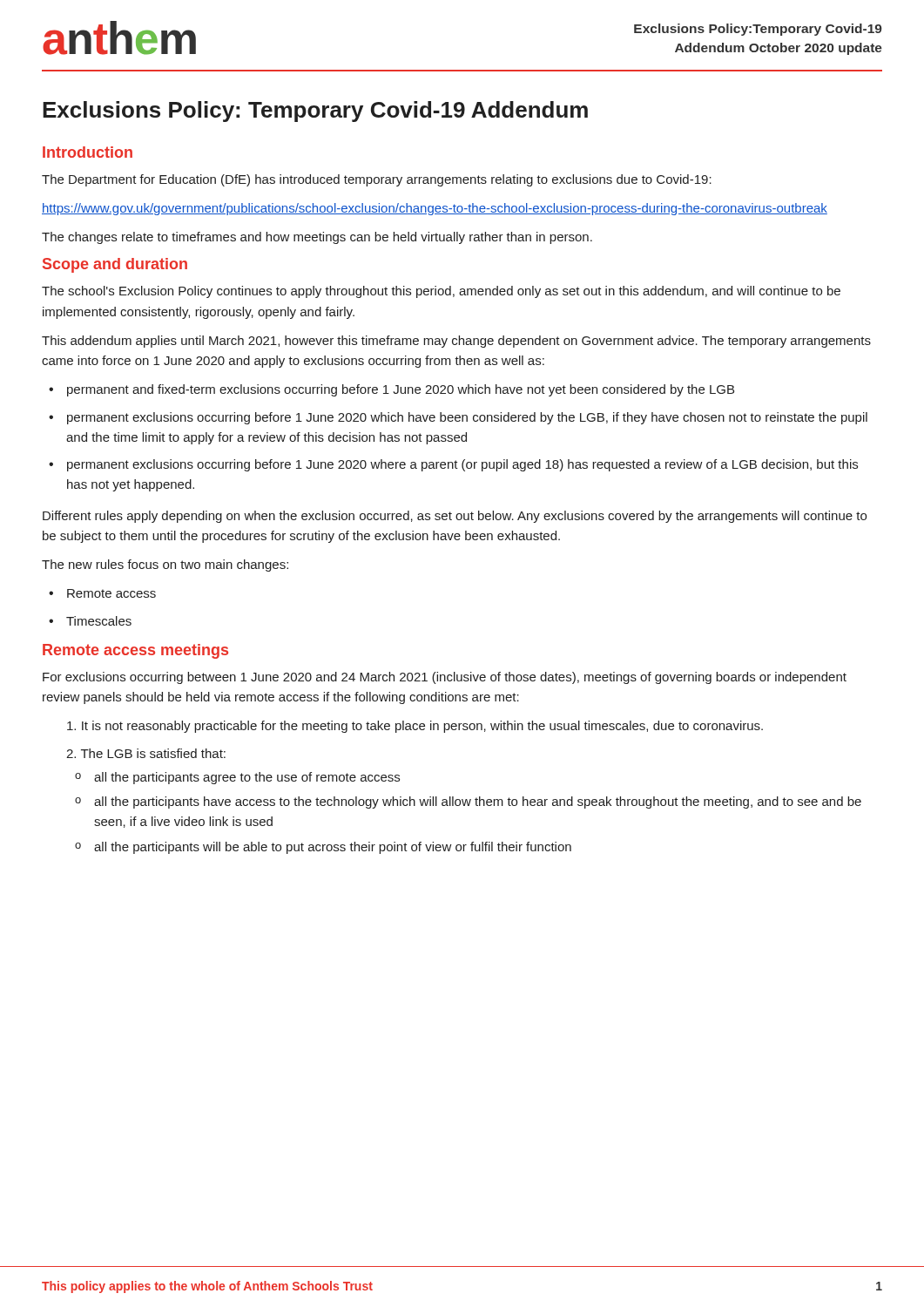Screen dimensions: 1307x924
Task: Where is the passage that starts "permanent and fixed-term exclusions"?
Action: pos(462,389)
